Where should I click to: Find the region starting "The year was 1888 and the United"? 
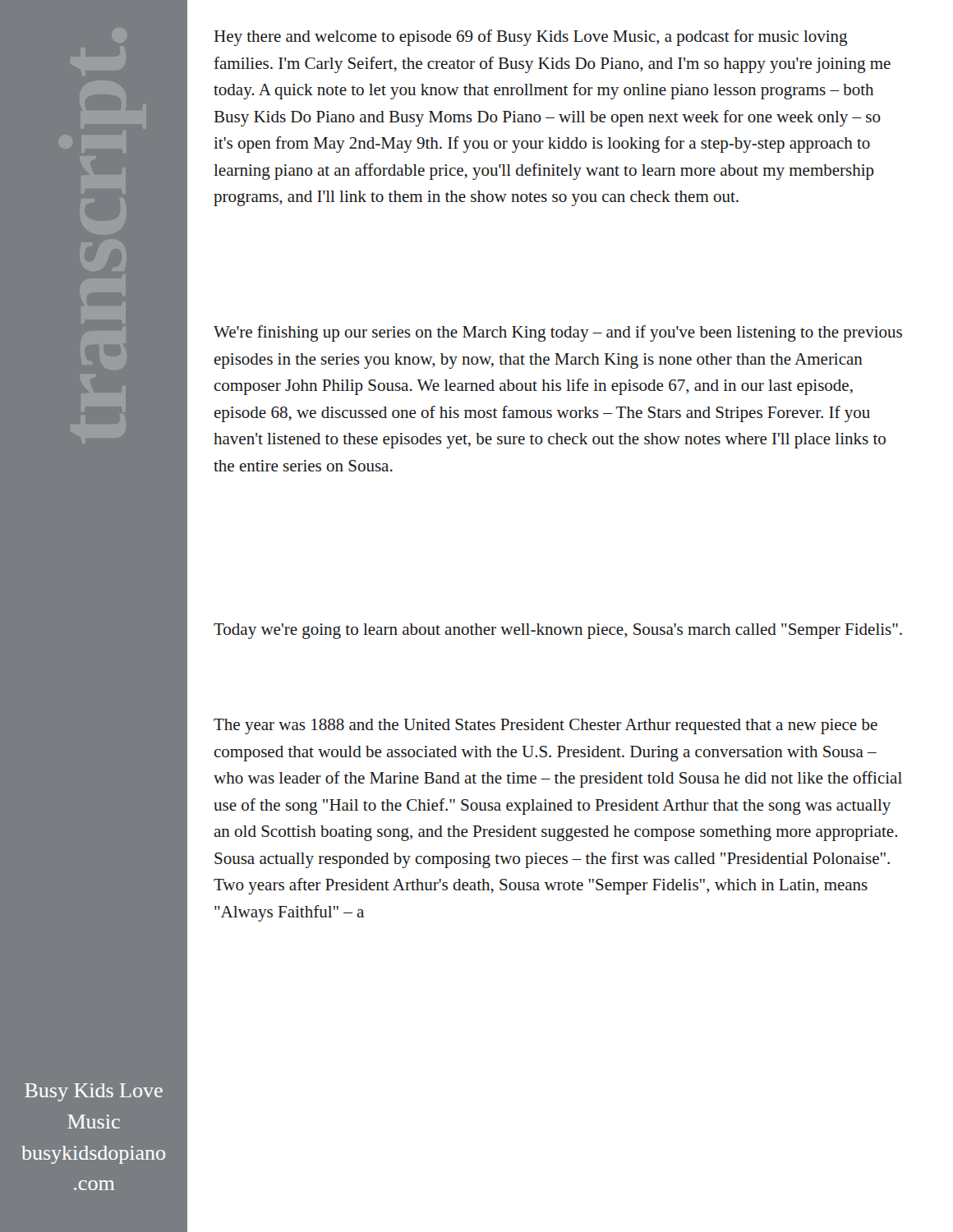click(x=558, y=818)
